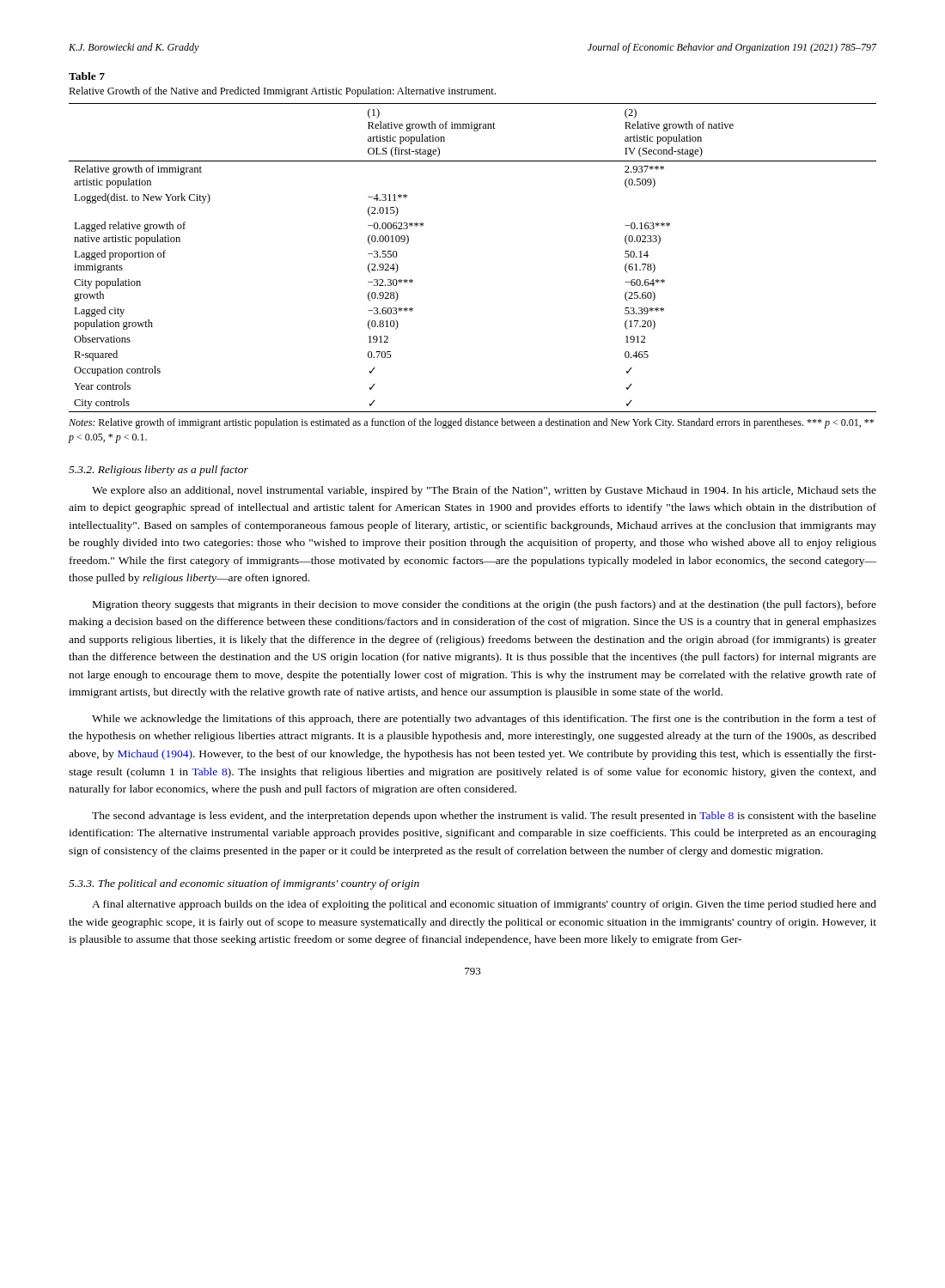The height and width of the screenshot is (1288, 945).
Task: Find the text block that reads "While we acknowledge the limitations of"
Action: pyautogui.click(x=472, y=753)
